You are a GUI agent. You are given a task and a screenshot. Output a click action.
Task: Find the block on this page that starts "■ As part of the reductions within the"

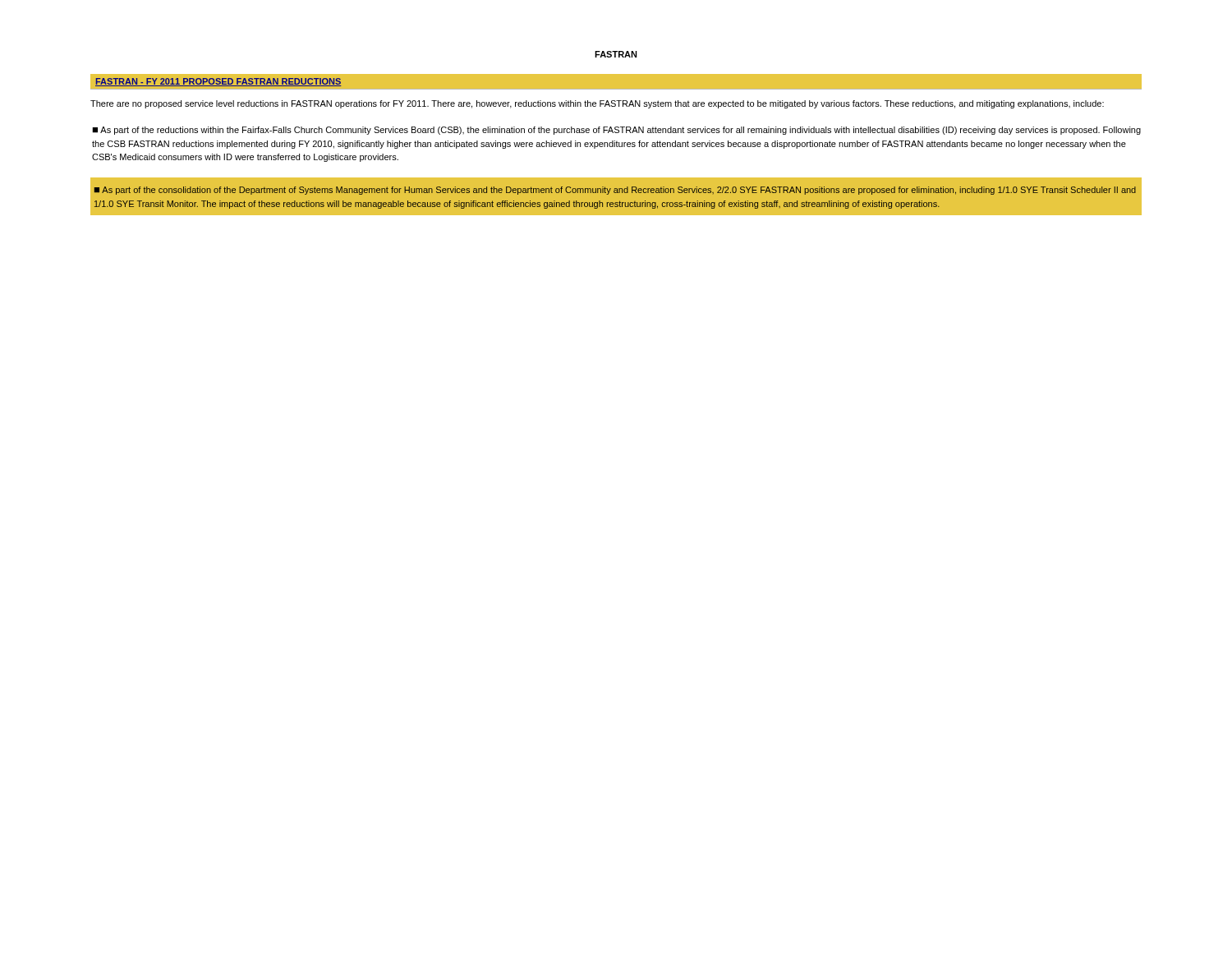click(616, 142)
